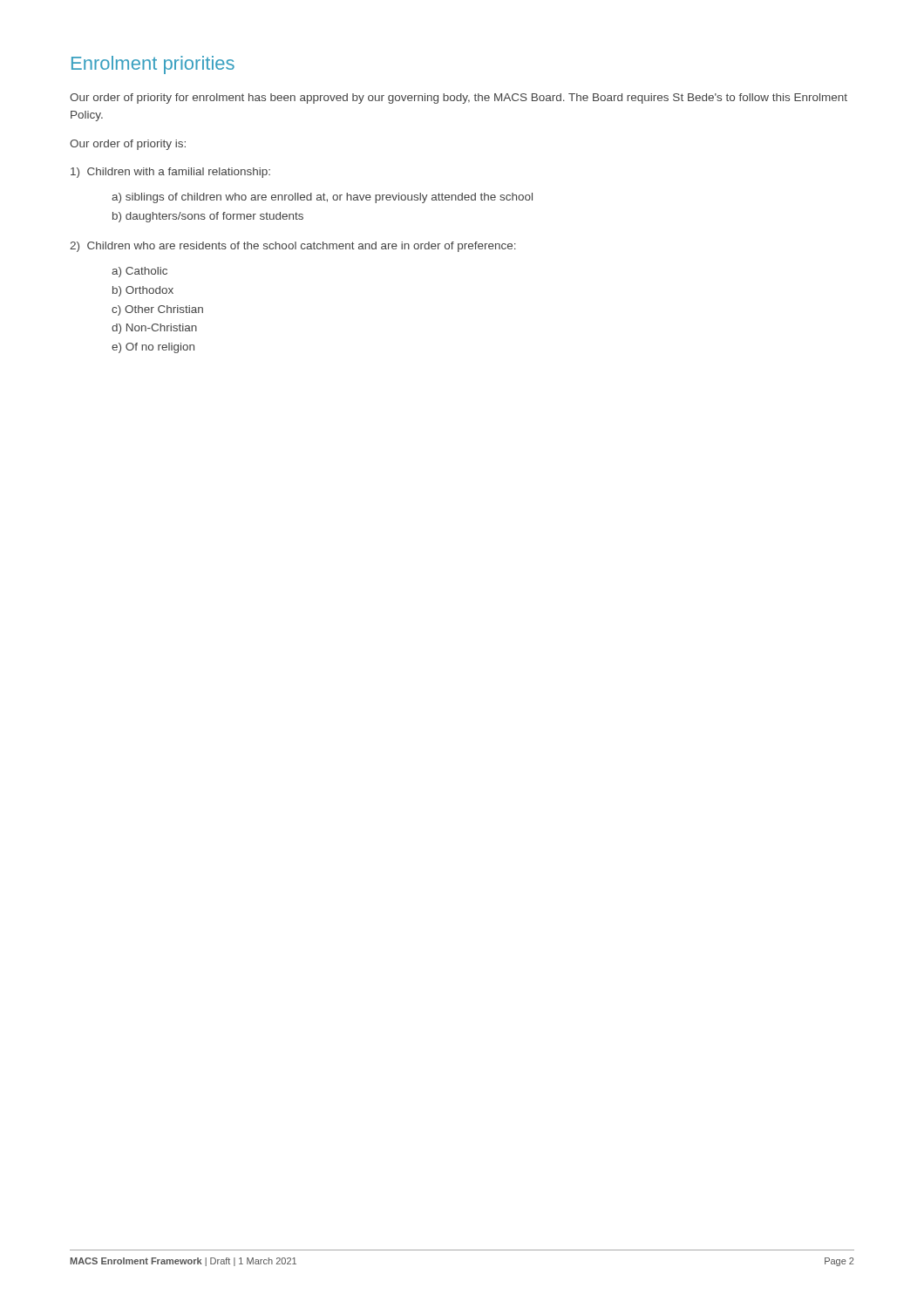The height and width of the screenshot is (1308, 924).
Task: Click the passage that begins "a) siblings of children who"
Action: (323, 197)
